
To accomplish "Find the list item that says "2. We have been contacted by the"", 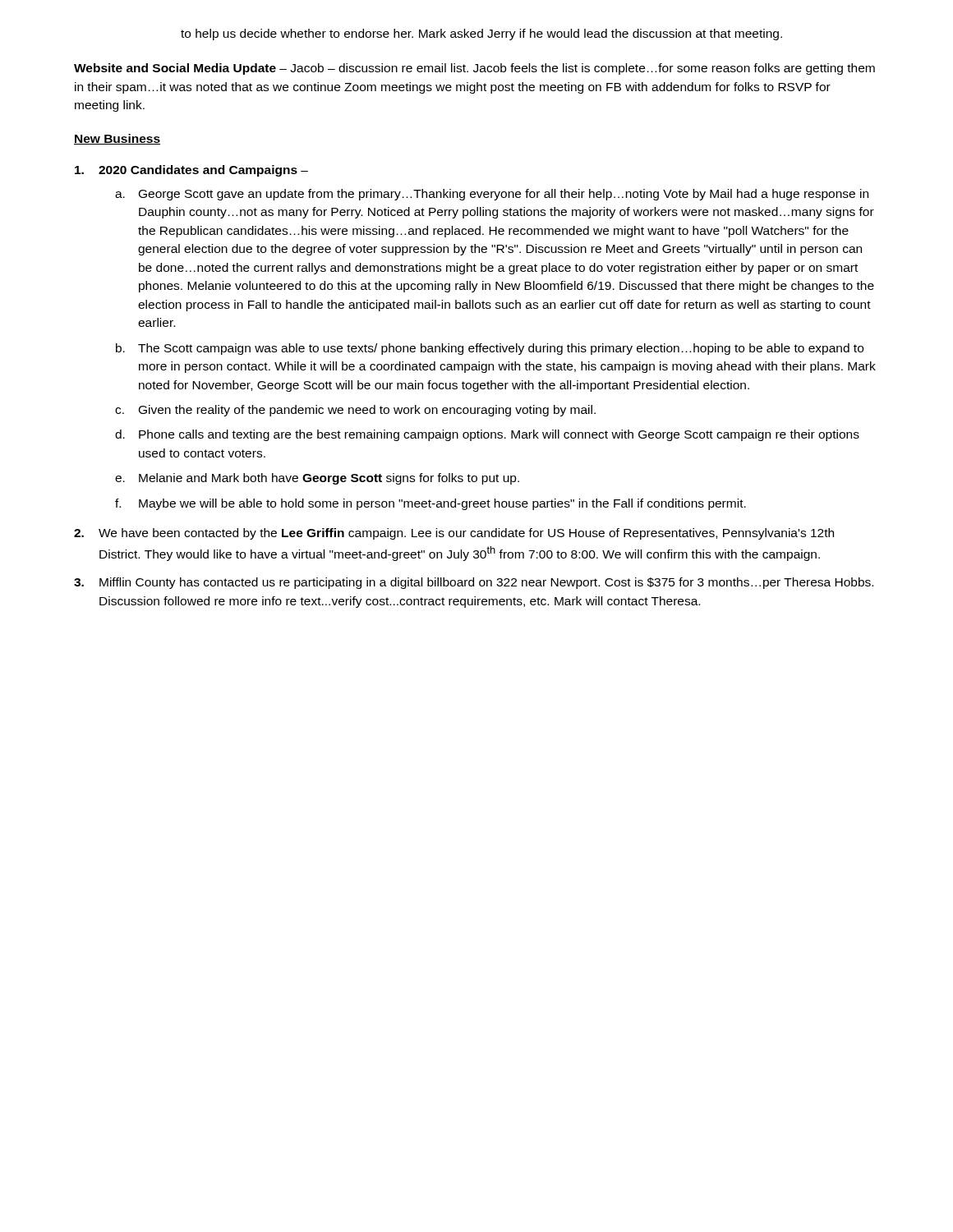I will (476, 544).
